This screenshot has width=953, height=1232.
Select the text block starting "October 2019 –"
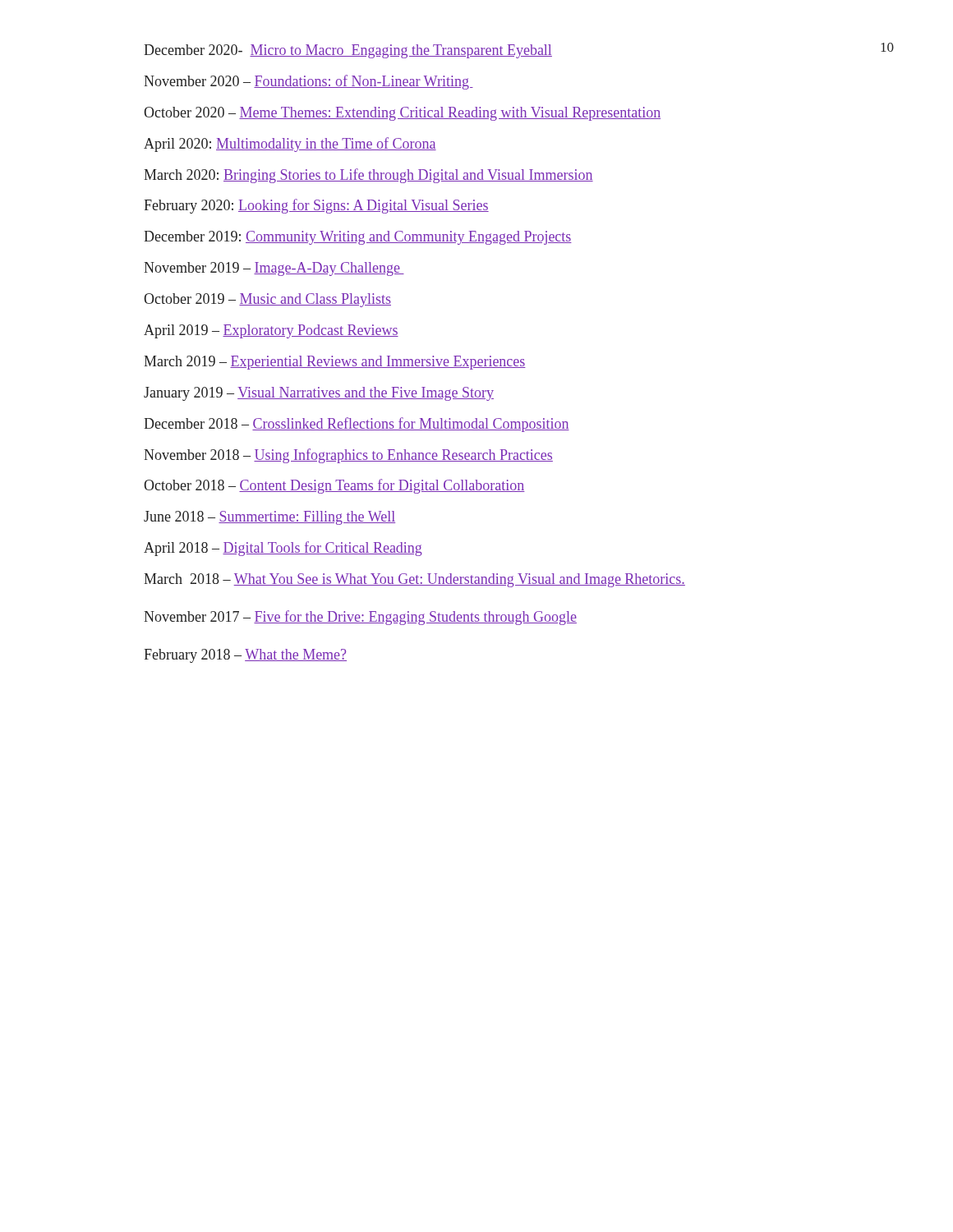(x=267, y=299)
